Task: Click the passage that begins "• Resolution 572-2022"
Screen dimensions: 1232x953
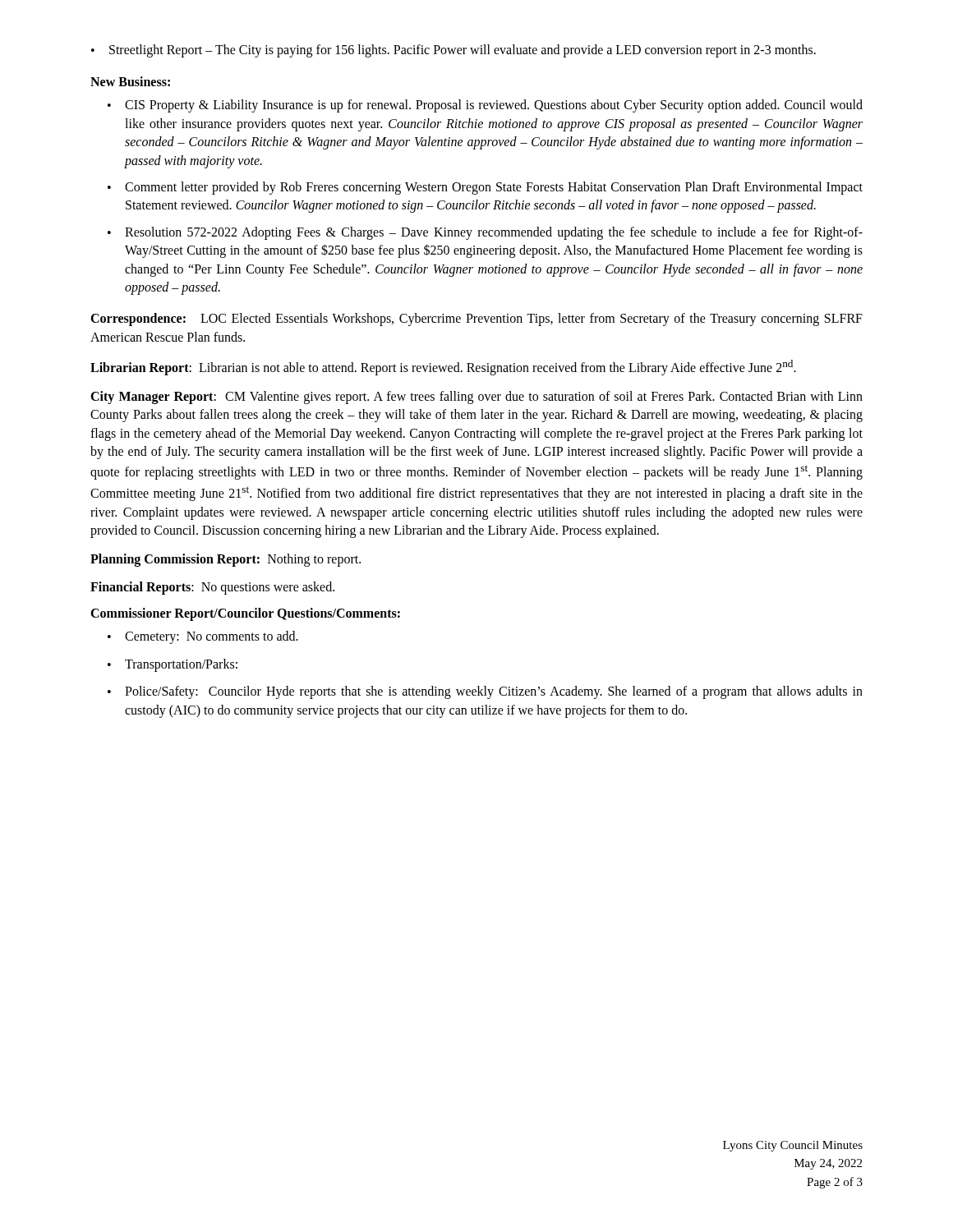Action: point(485,260)
